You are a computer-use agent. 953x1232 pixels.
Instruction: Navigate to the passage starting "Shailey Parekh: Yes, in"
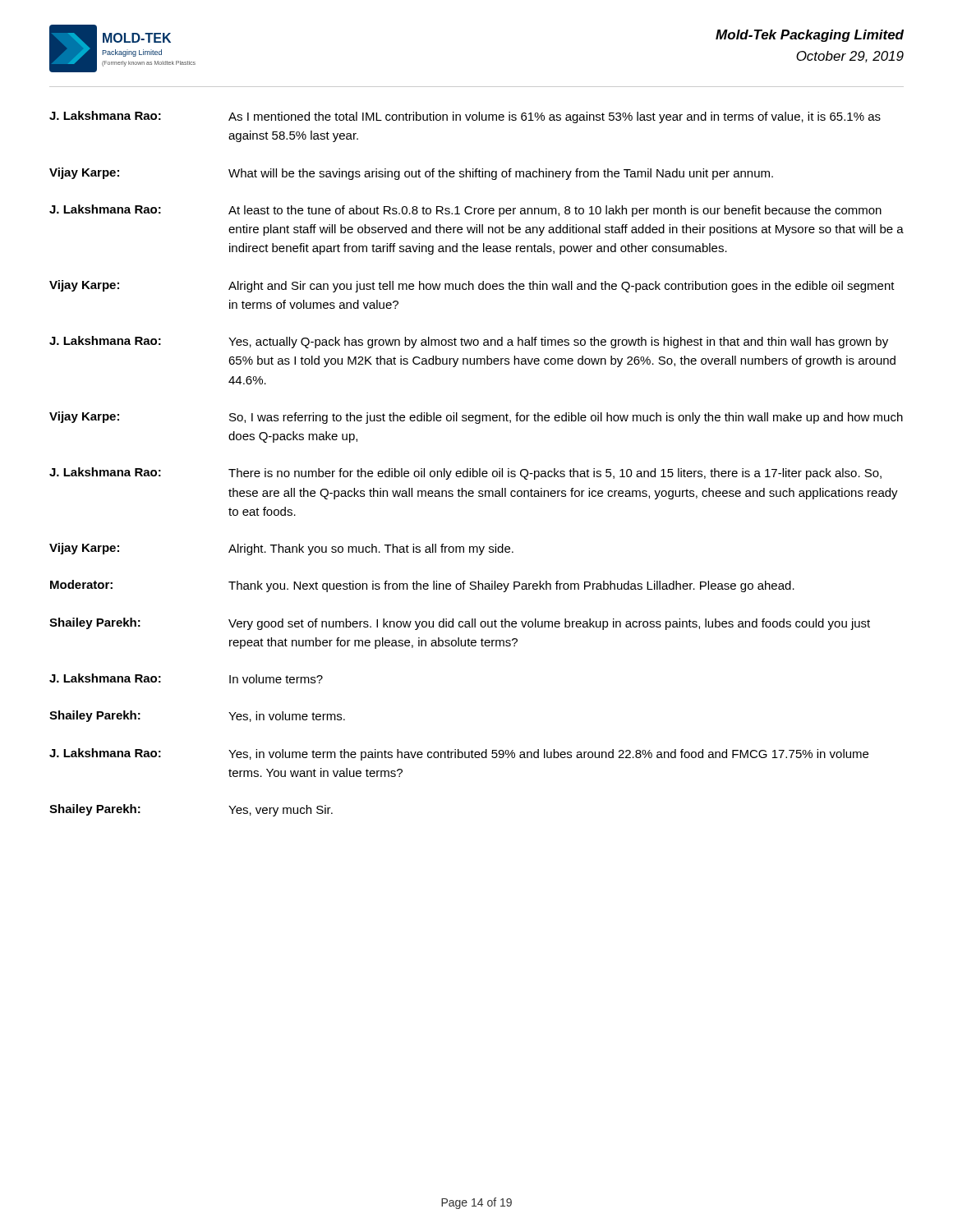[x=103, y=716]
